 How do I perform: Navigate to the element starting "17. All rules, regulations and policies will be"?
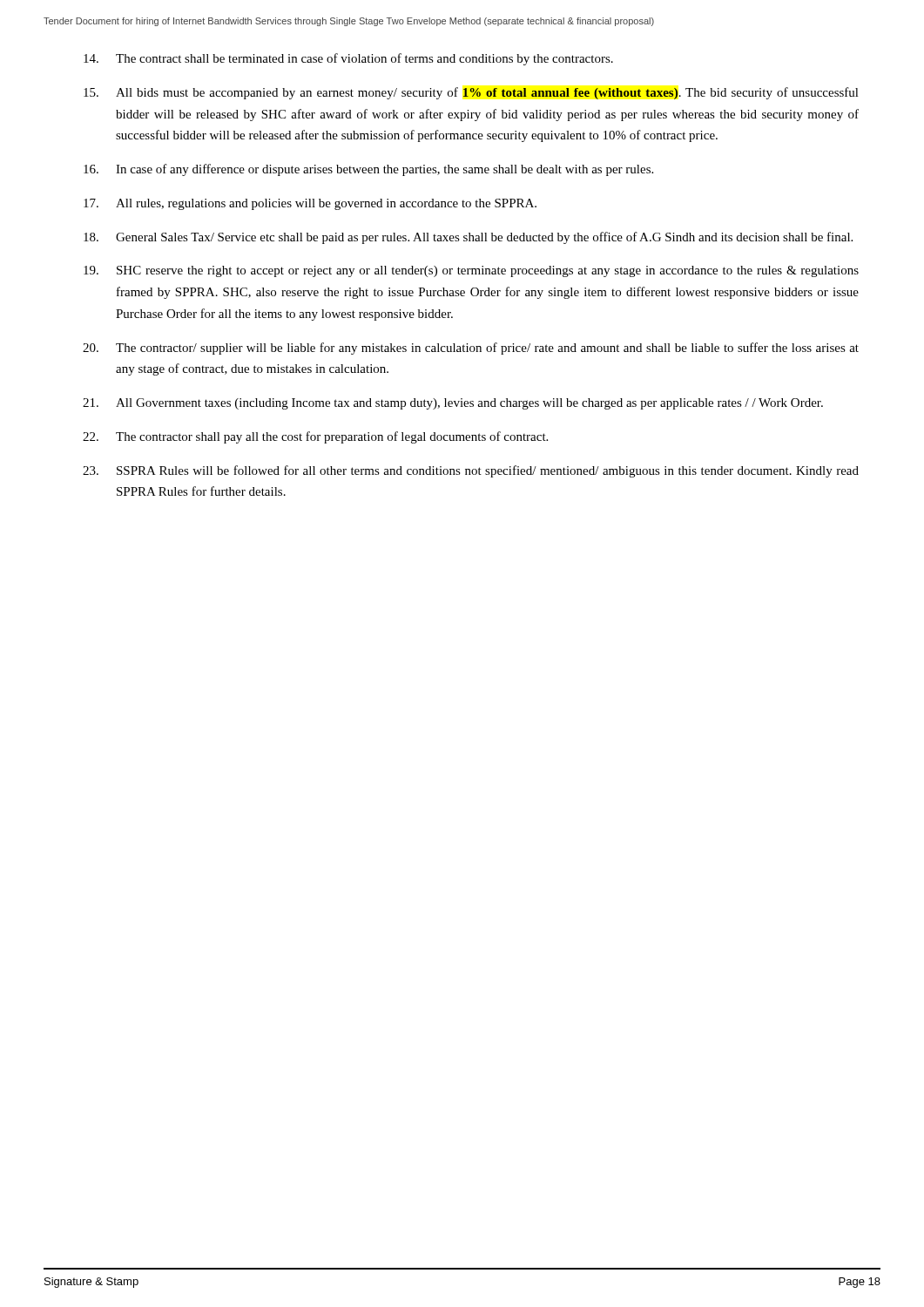click(471, 203)
